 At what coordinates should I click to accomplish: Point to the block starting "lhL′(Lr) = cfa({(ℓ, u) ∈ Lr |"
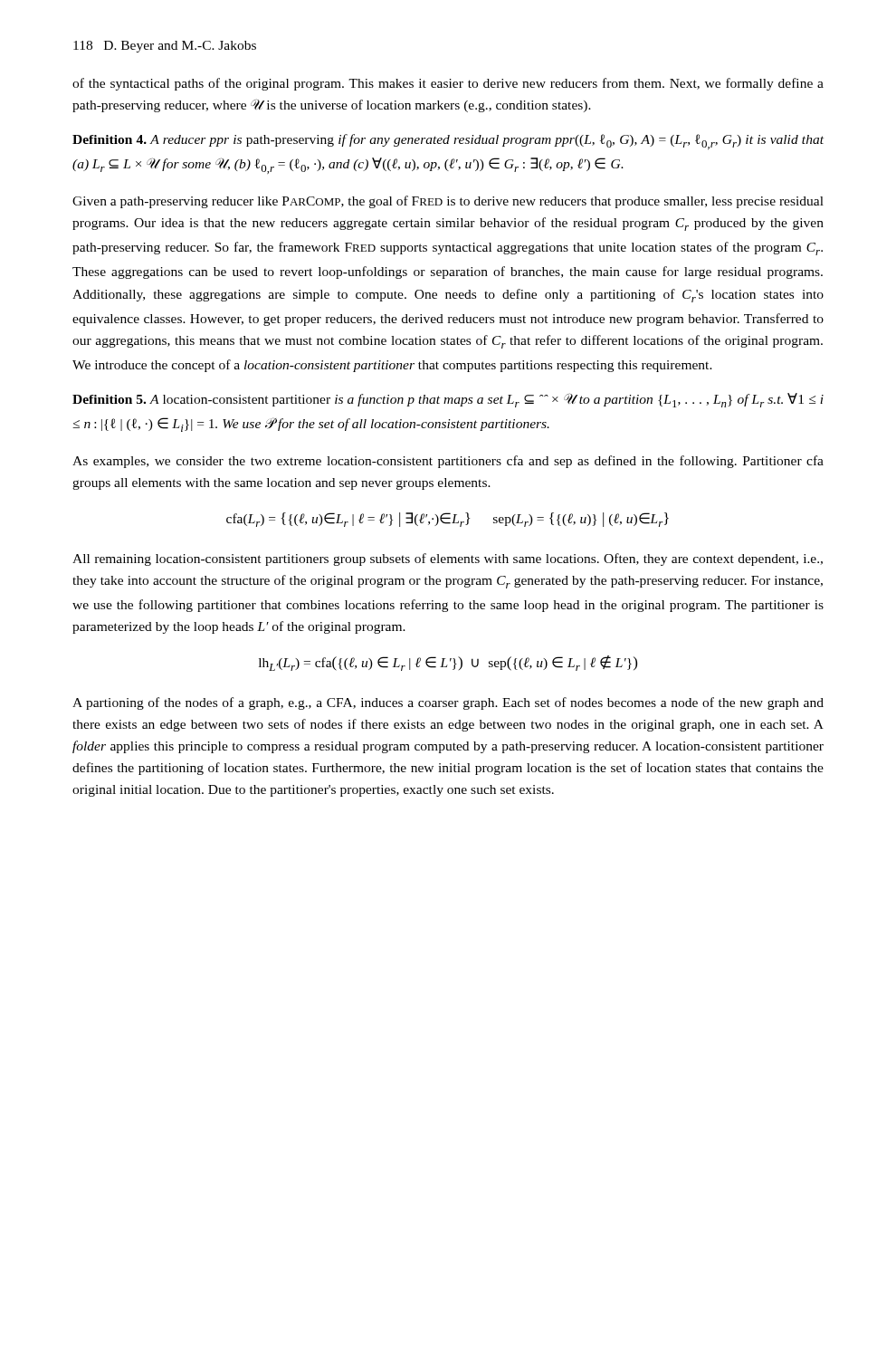coord(448,664)
